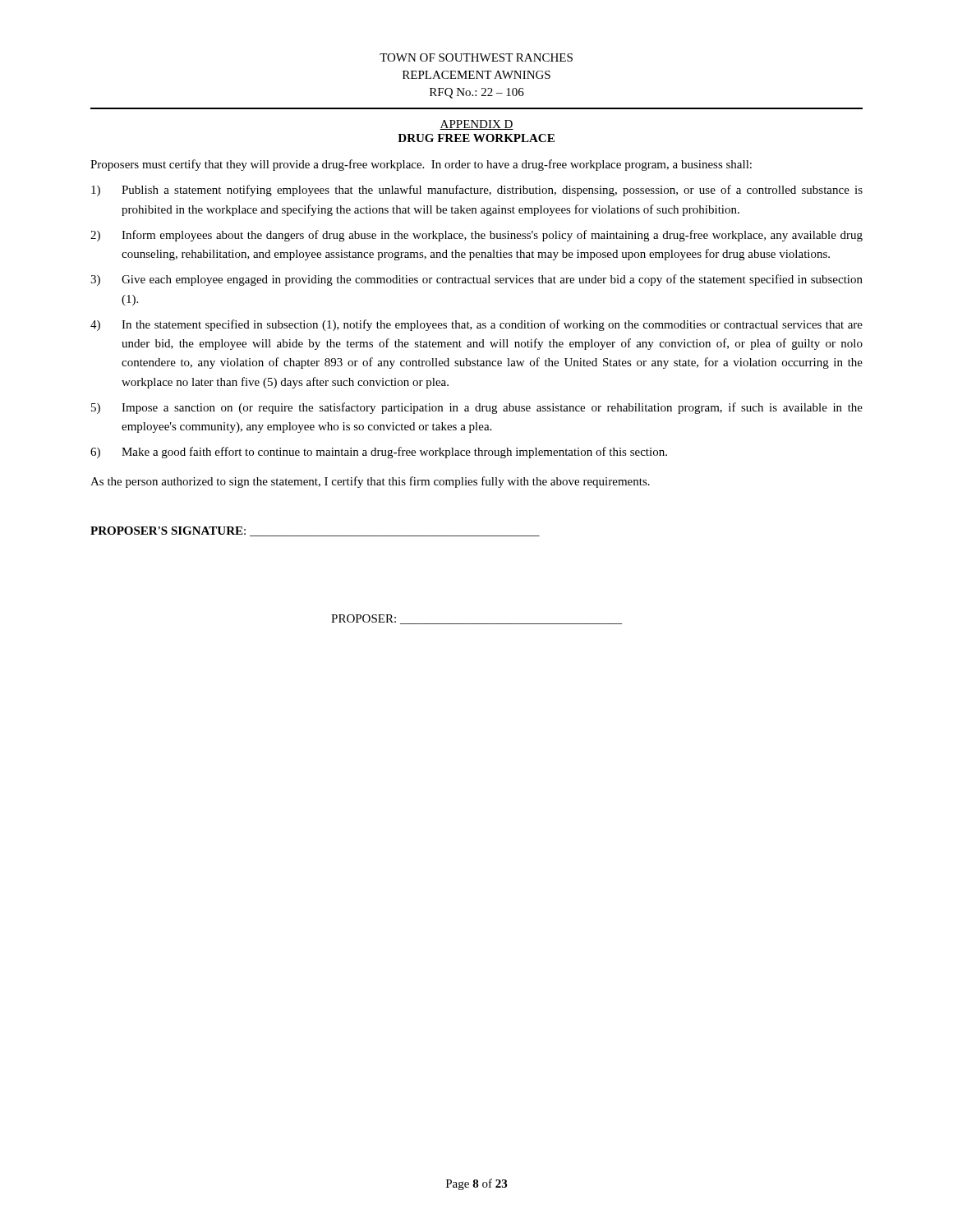953x1232 pixels.
Task: Click the section header that begins "APPENDIX D DRUG"
Action: click(x=476, y=131)
